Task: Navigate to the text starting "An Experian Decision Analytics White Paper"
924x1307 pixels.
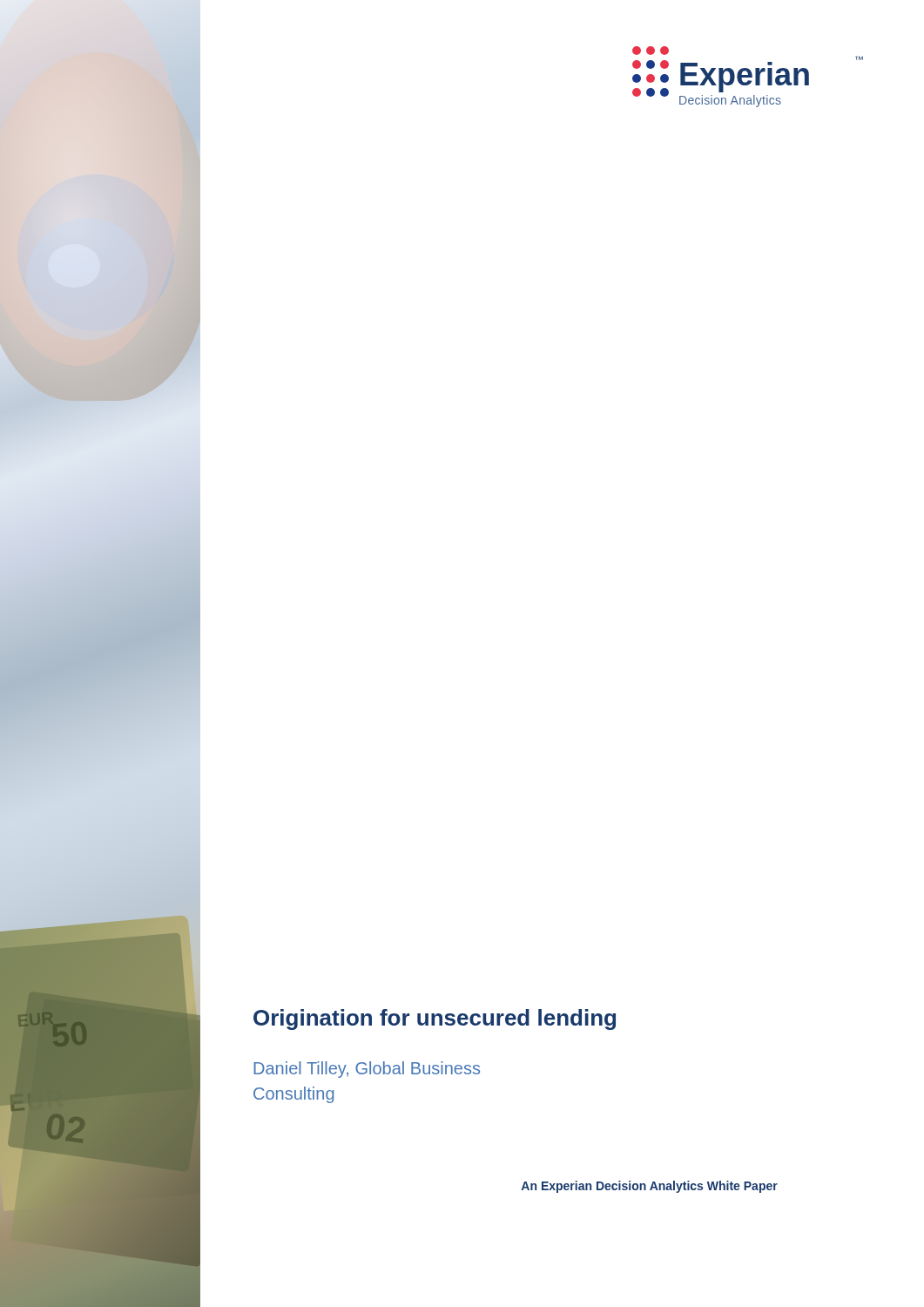Action: (x=649, y=1186)
